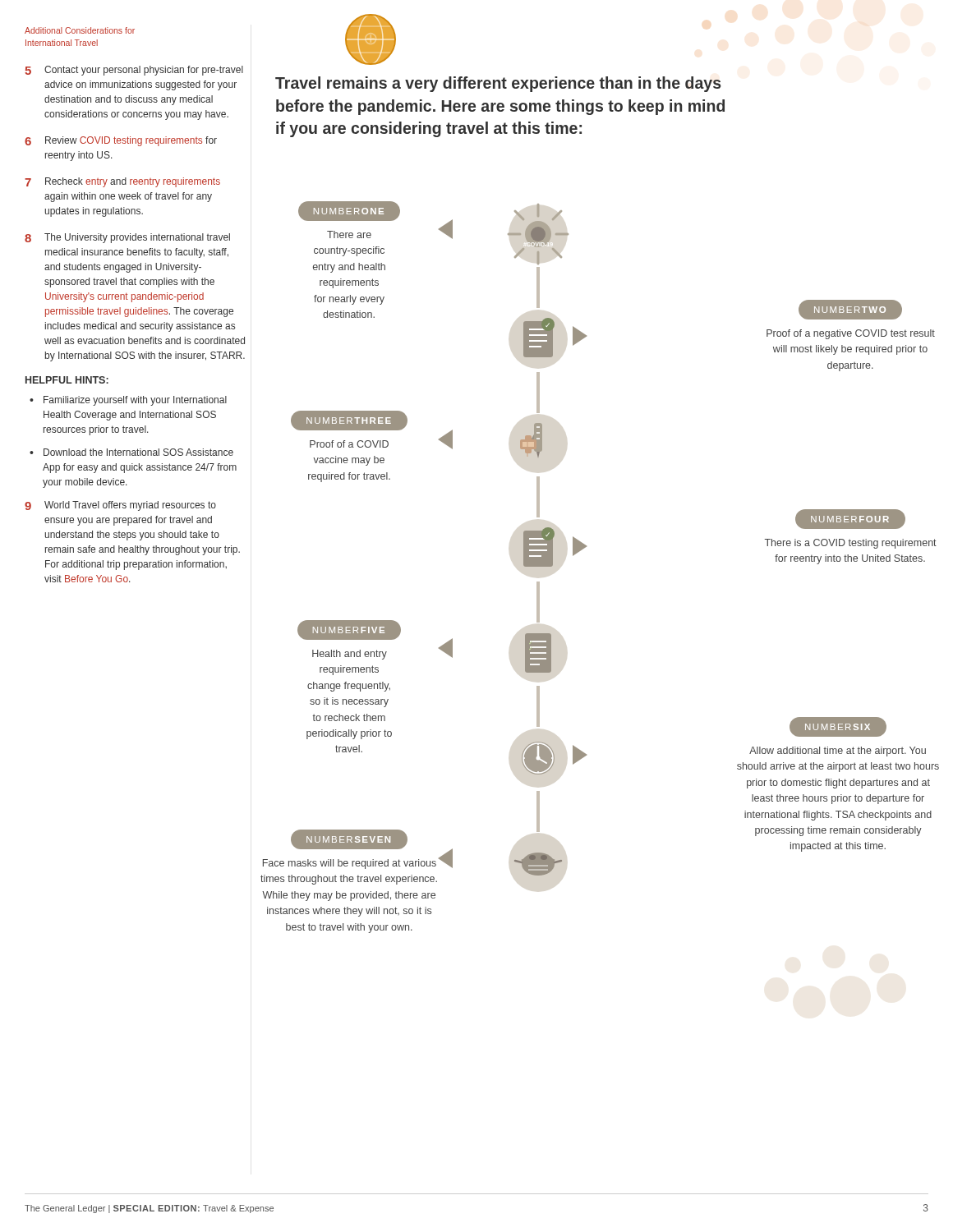This screenshot has width=953, height=1232.
Task: Locate the block of text that opens with "5 Contact your personal"
Action: click(x=136, y=92)
